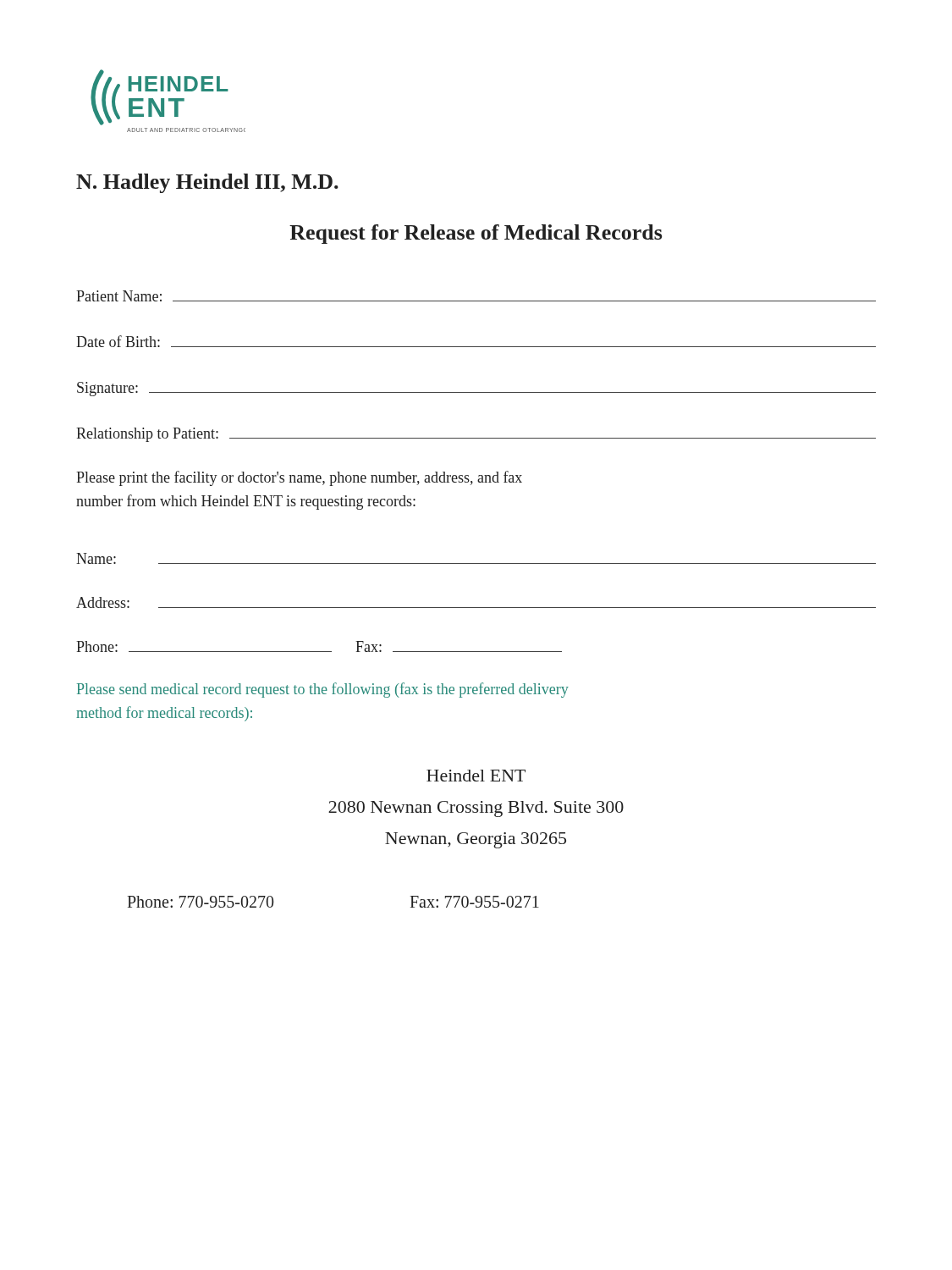Find the section header that says "Request for Release of Medical Records"

click(476, 232)
